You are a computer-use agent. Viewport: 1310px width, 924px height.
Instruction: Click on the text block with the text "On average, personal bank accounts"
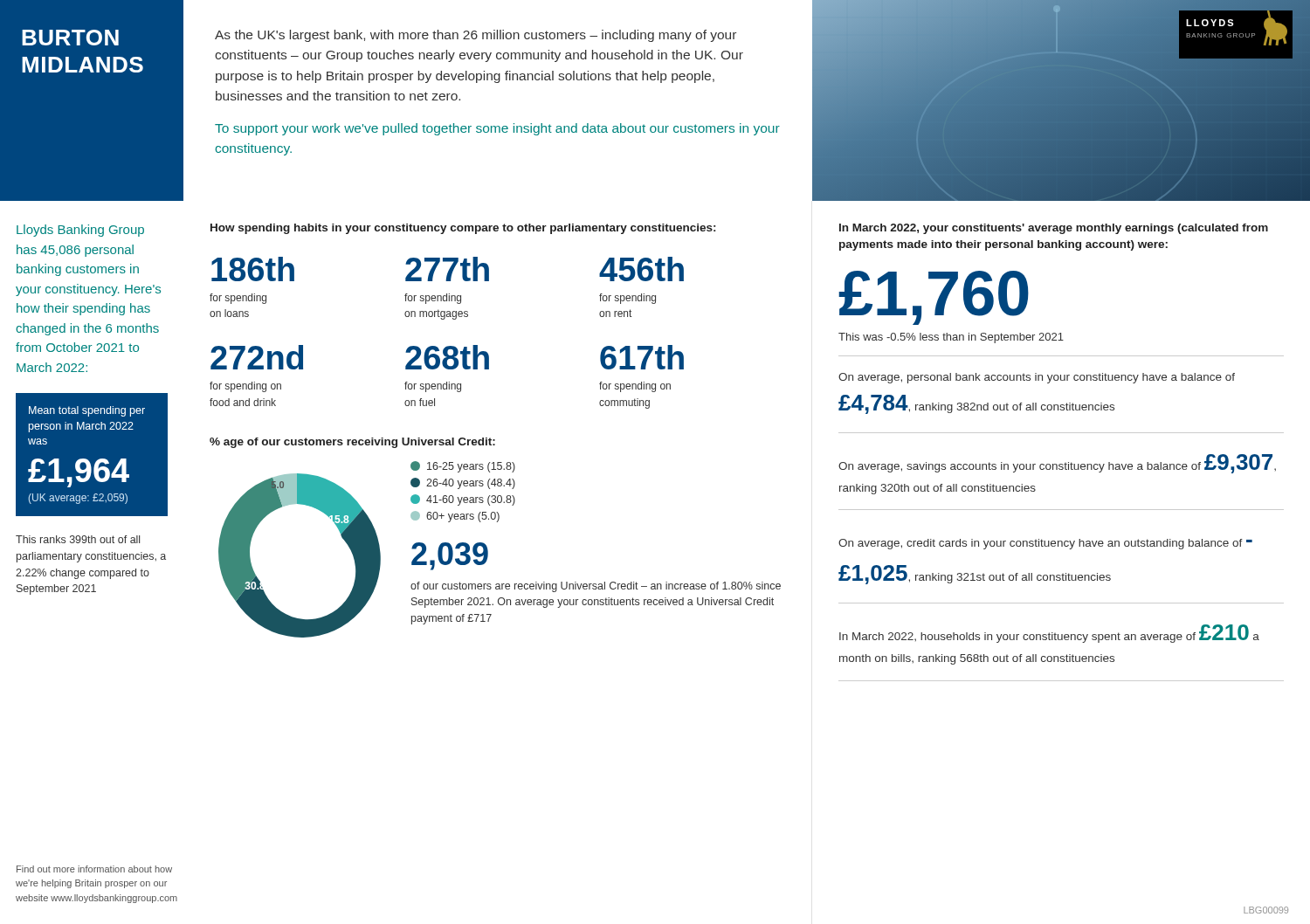(1037, 393)
